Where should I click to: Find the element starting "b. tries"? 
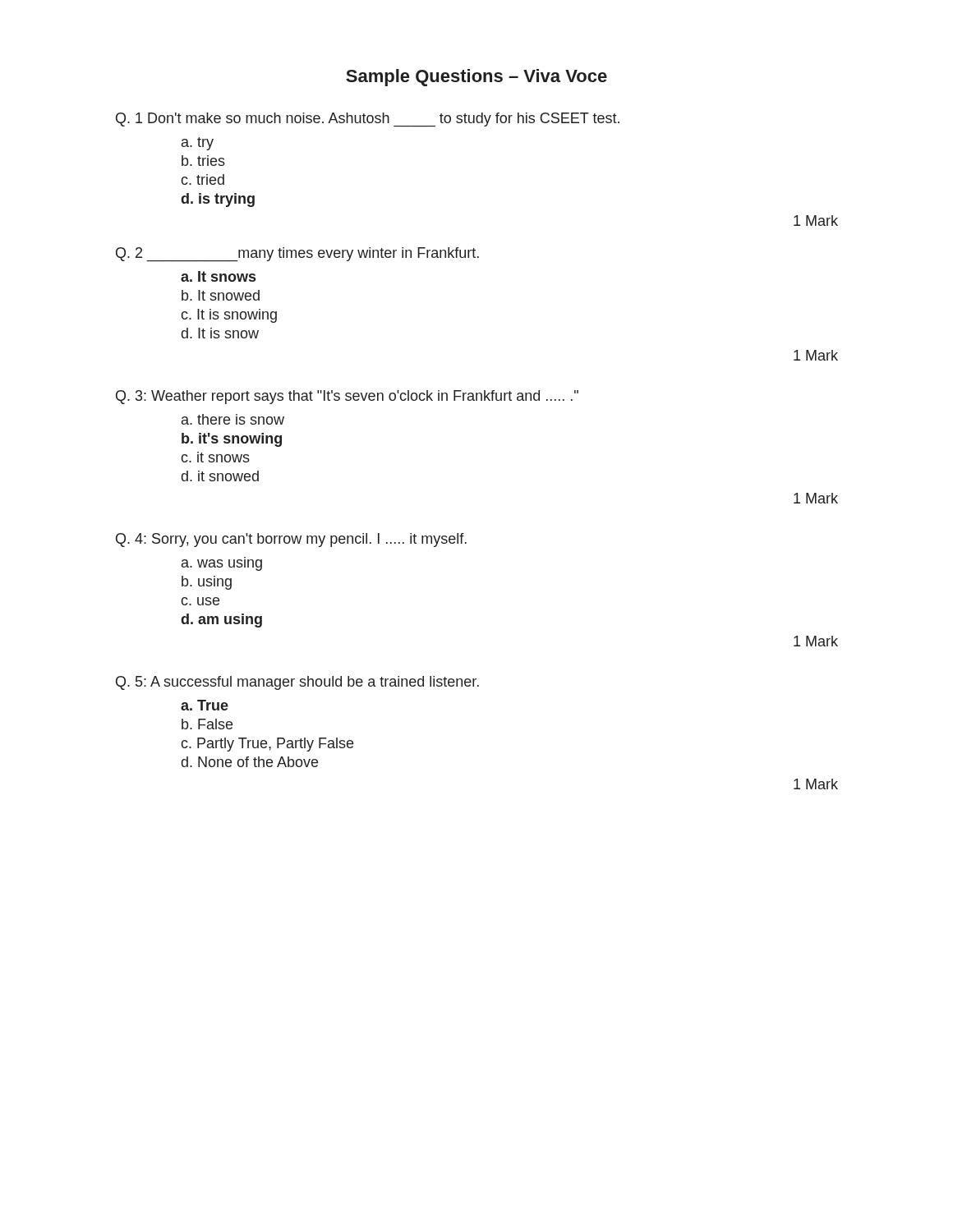203,161
